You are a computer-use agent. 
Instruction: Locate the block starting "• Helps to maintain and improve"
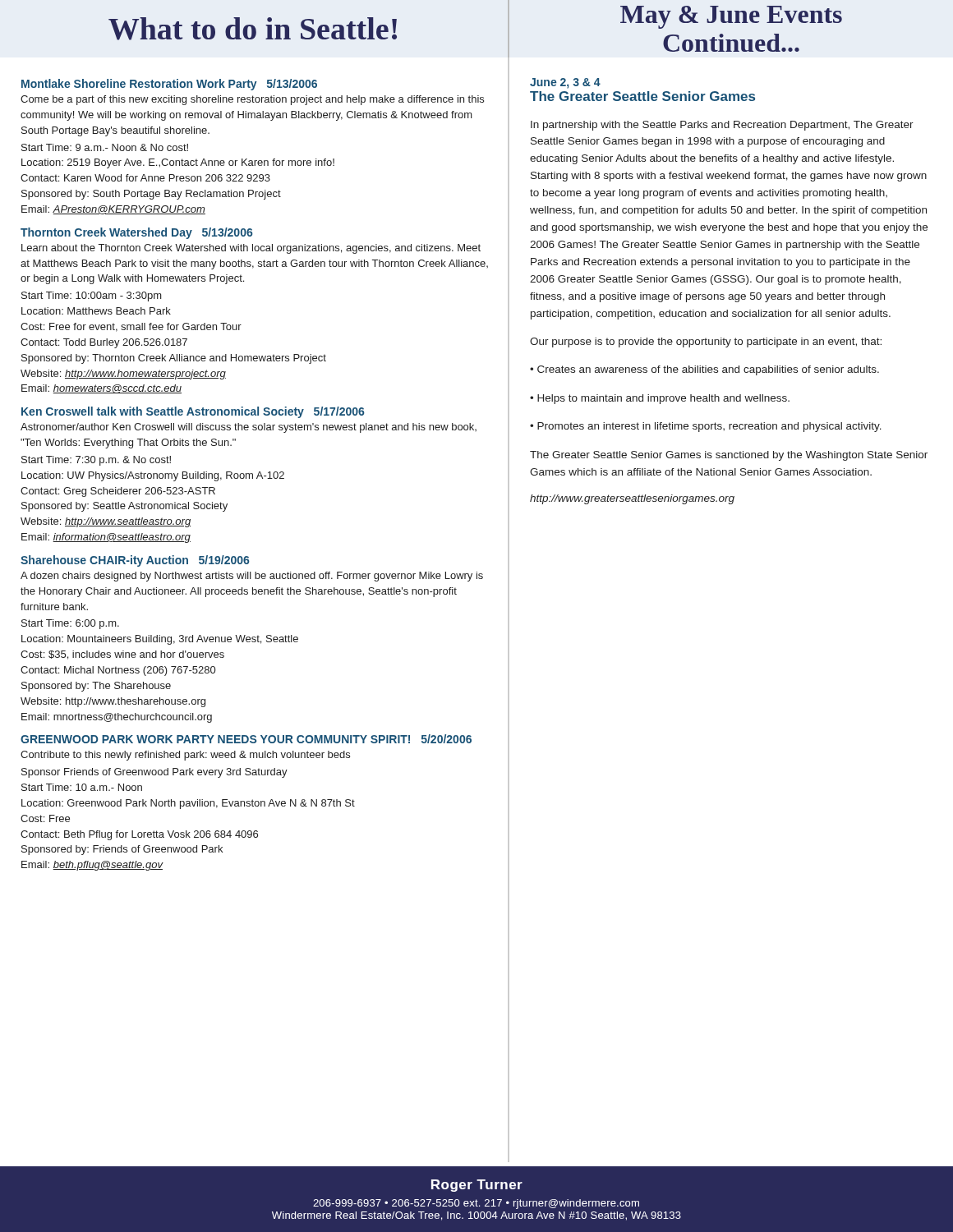click(x=729, y=399)
